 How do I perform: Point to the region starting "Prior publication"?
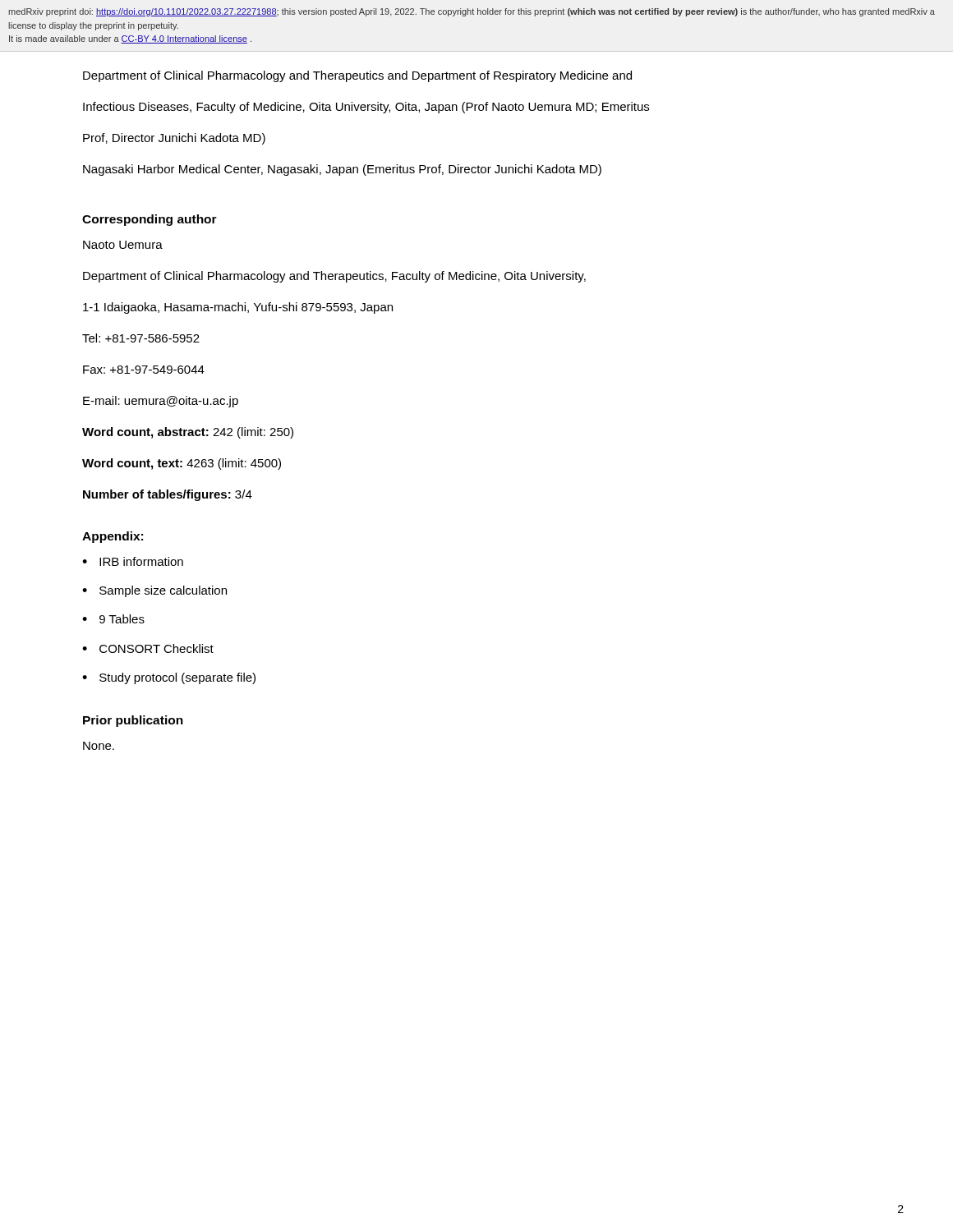[x=133, y=720]
